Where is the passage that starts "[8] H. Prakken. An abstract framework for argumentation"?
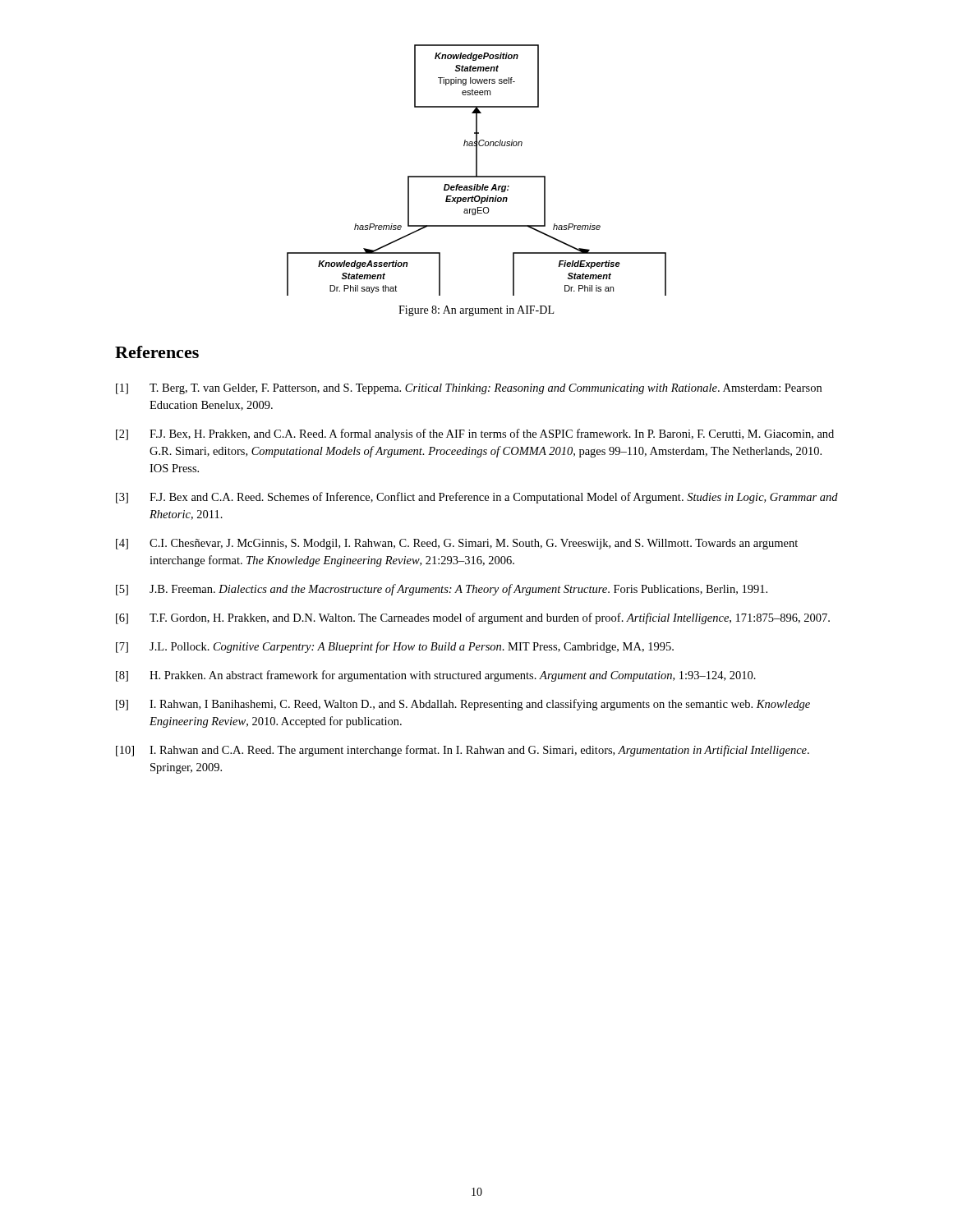 (x=476, y=676)
